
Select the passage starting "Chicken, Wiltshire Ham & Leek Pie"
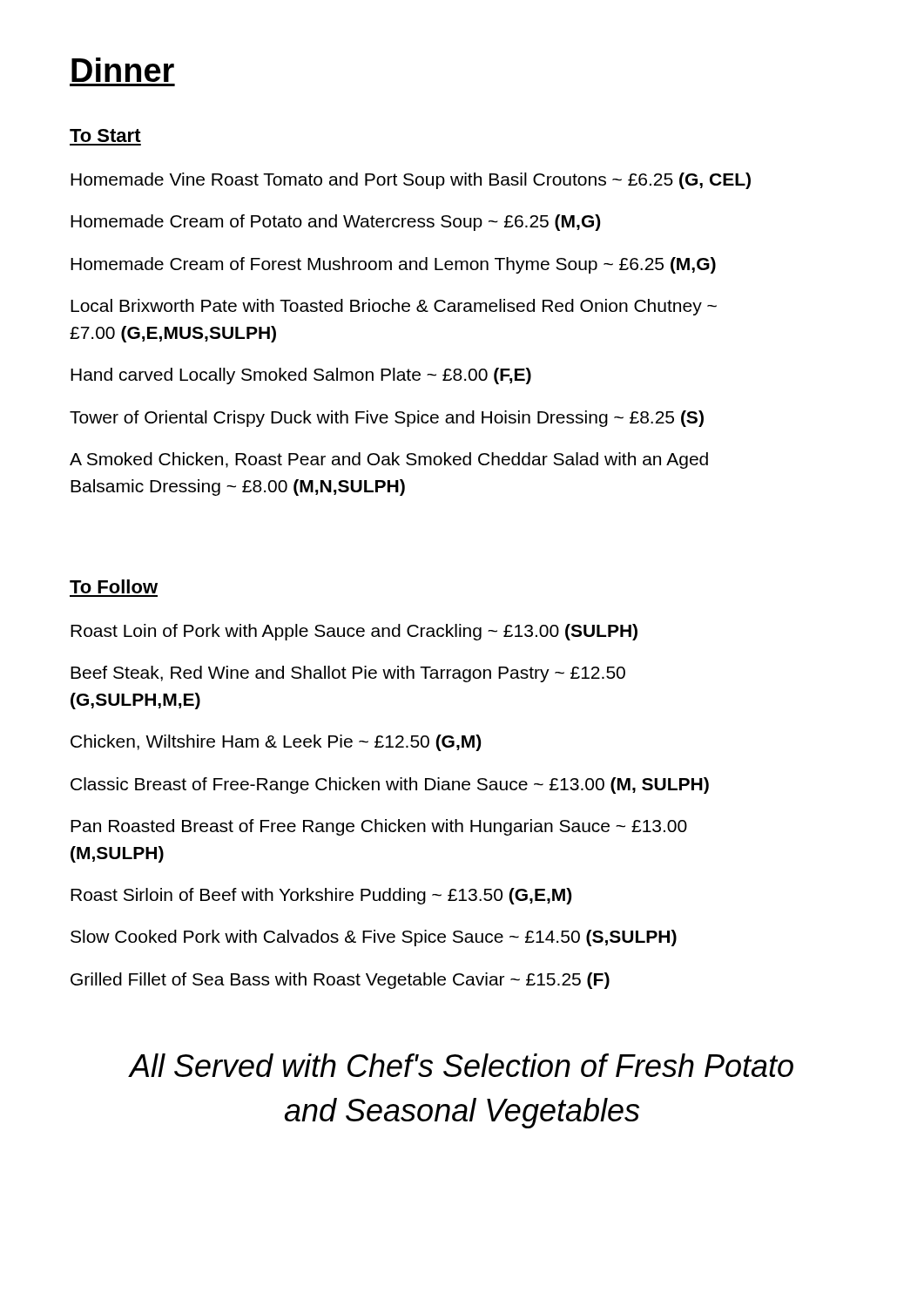click(276, 741)
